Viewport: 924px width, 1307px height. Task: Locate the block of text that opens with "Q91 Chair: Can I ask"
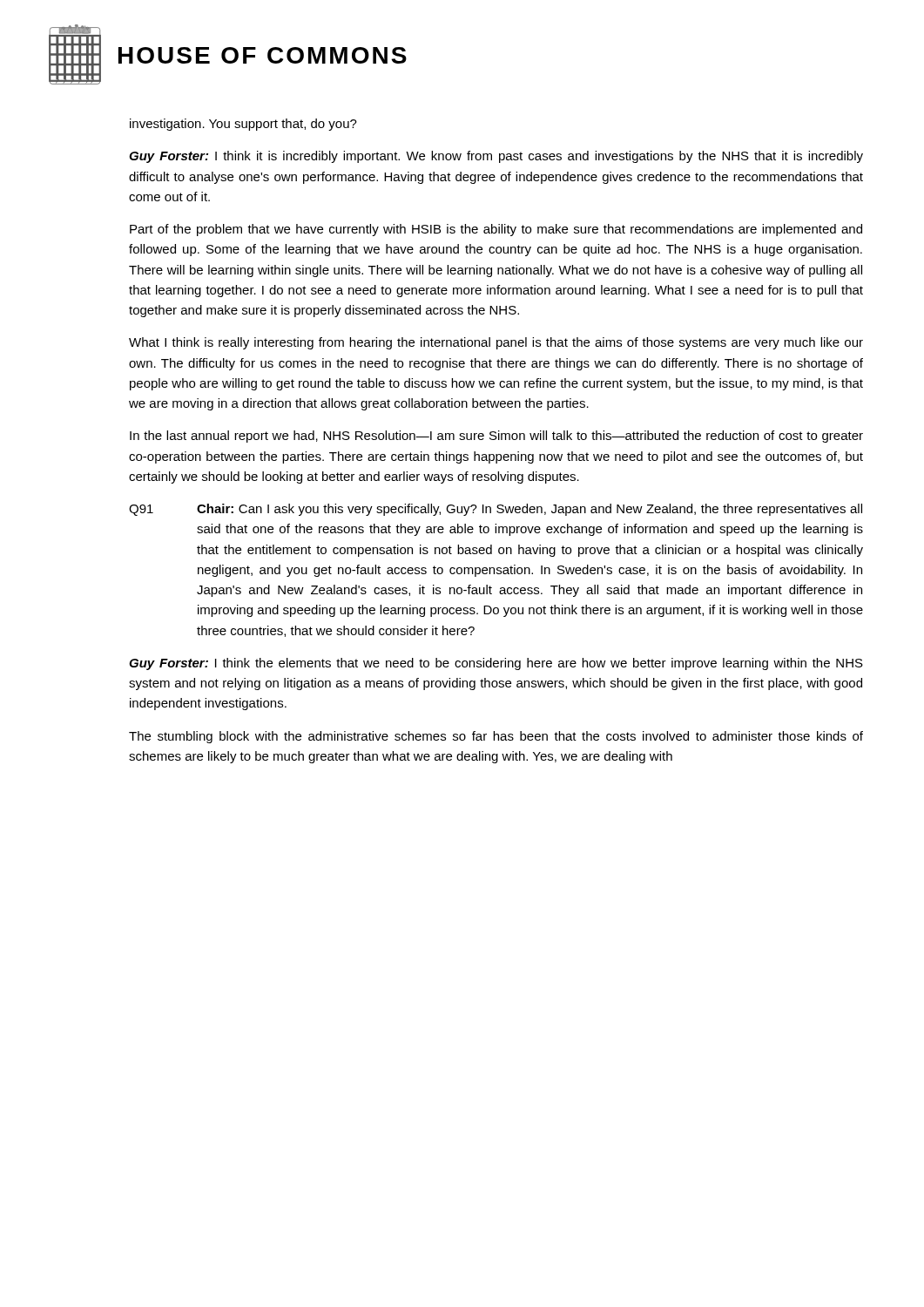[x=496, y=569]
